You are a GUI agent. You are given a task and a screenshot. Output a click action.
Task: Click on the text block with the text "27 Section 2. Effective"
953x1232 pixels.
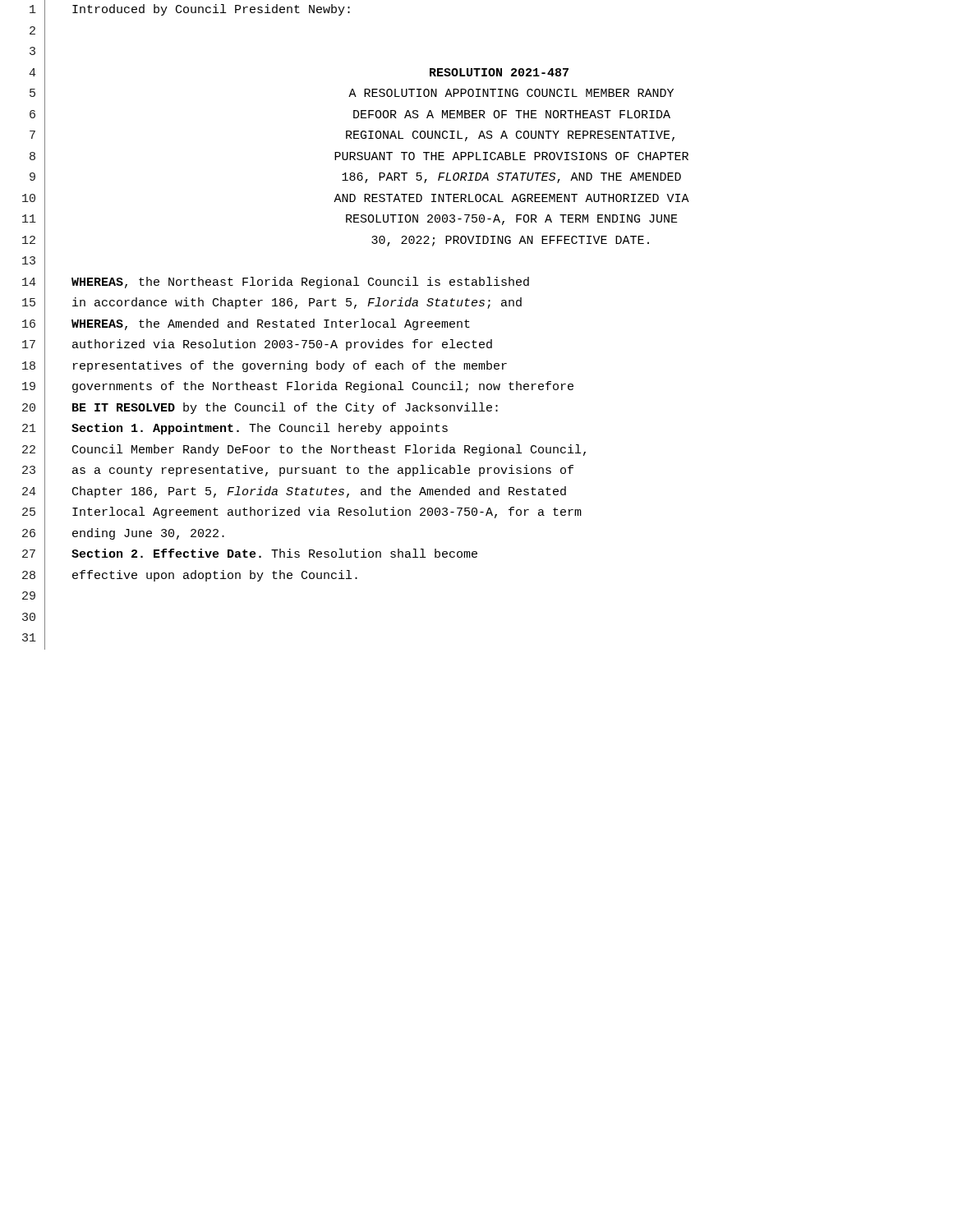[476, 555]
